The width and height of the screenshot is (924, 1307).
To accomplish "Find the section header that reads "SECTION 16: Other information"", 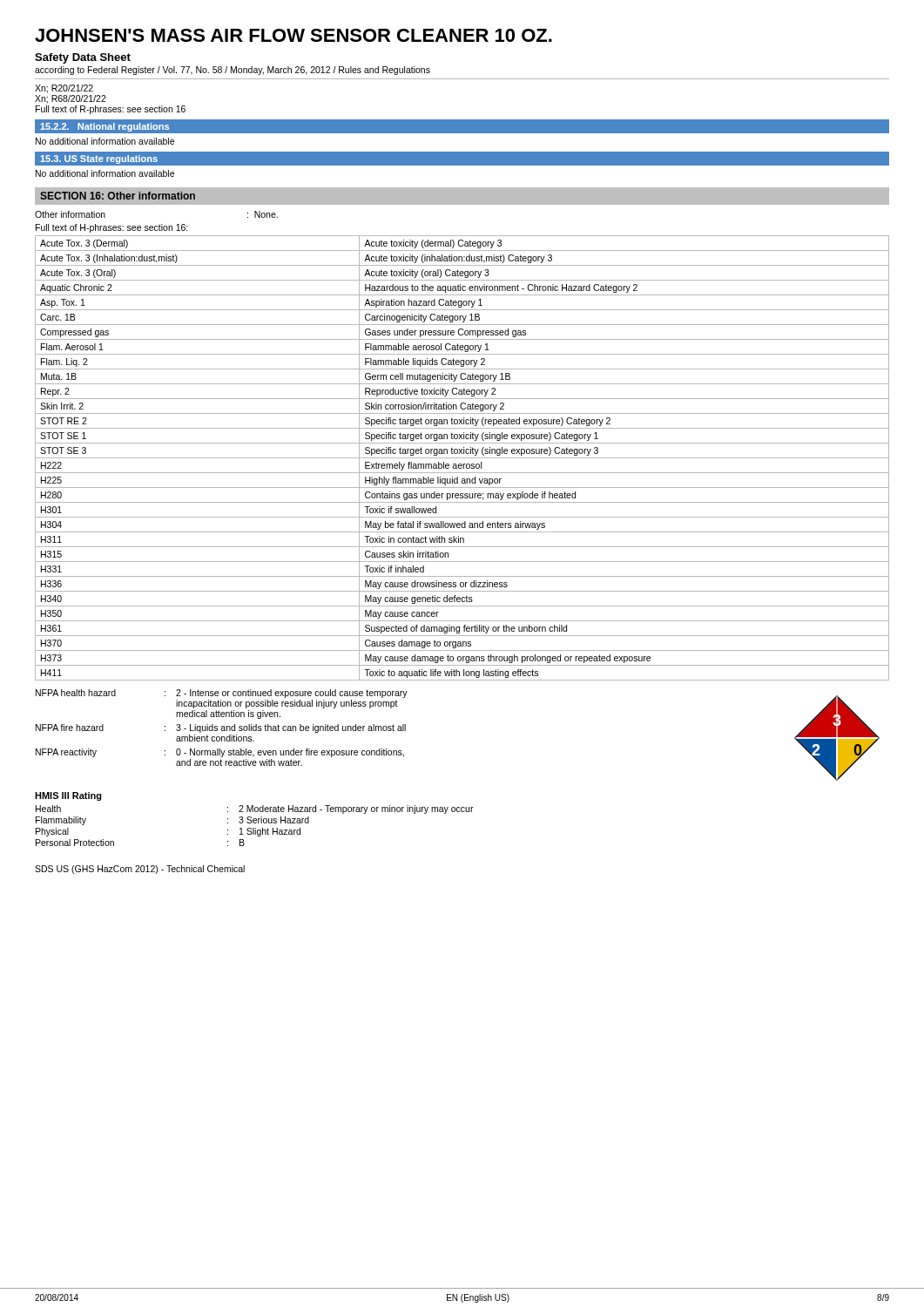I will pos(118,196).
